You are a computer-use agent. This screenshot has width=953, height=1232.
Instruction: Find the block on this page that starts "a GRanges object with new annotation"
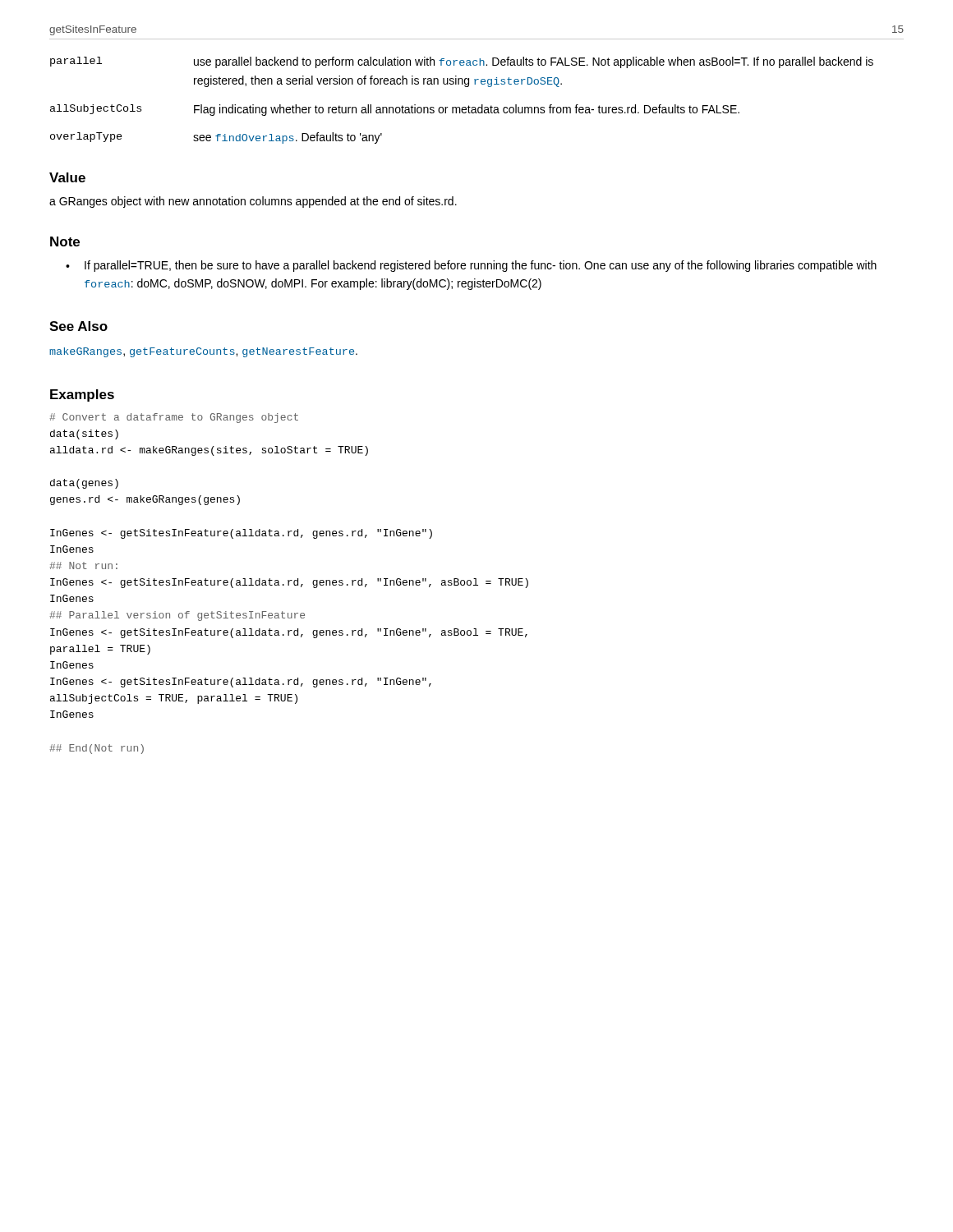(x=253, y=202)
